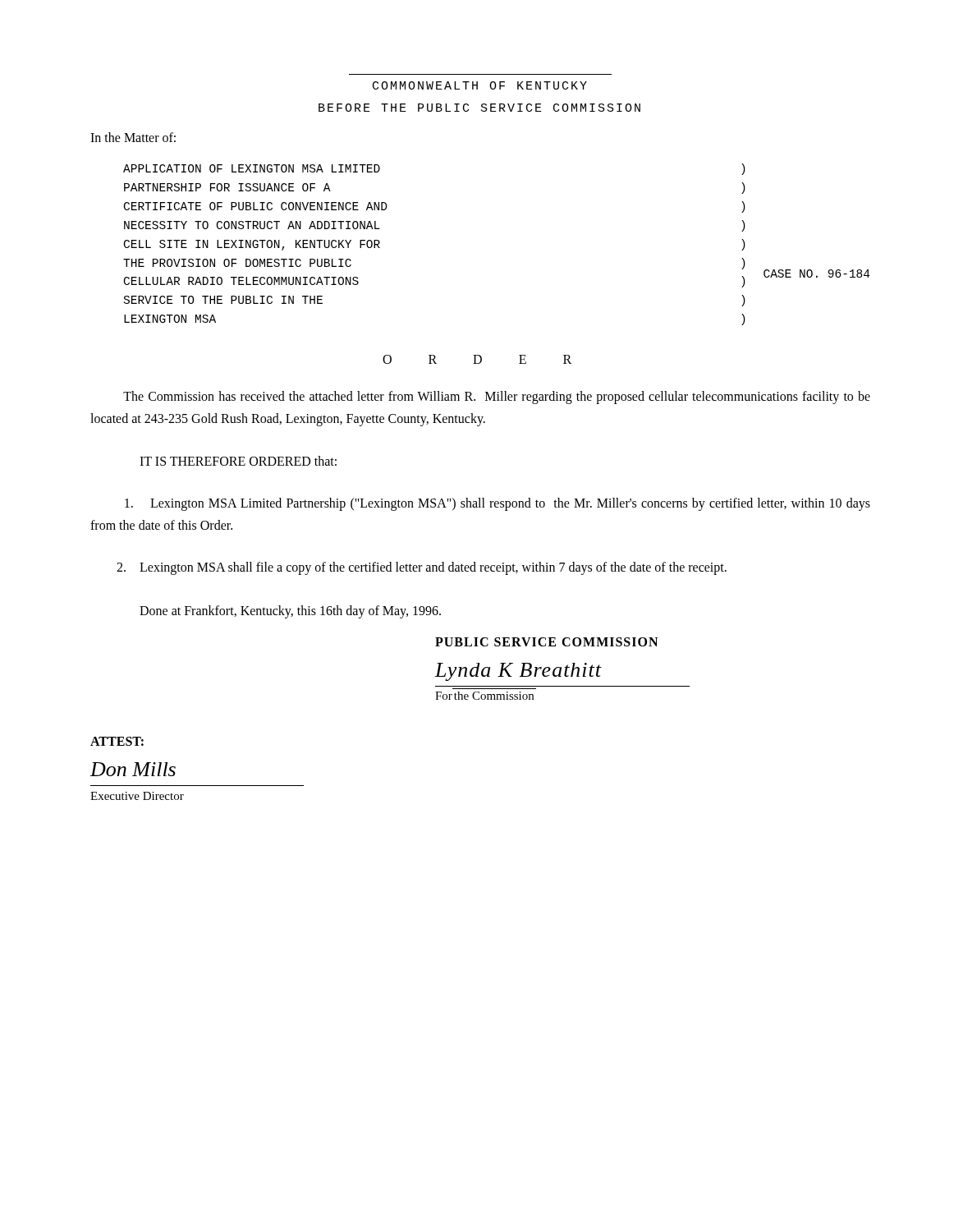Where is the passage that starts "APPLICATION OF LEXINGTON MSA"?
The image size is (963, 1232).
tap(248, 169)
